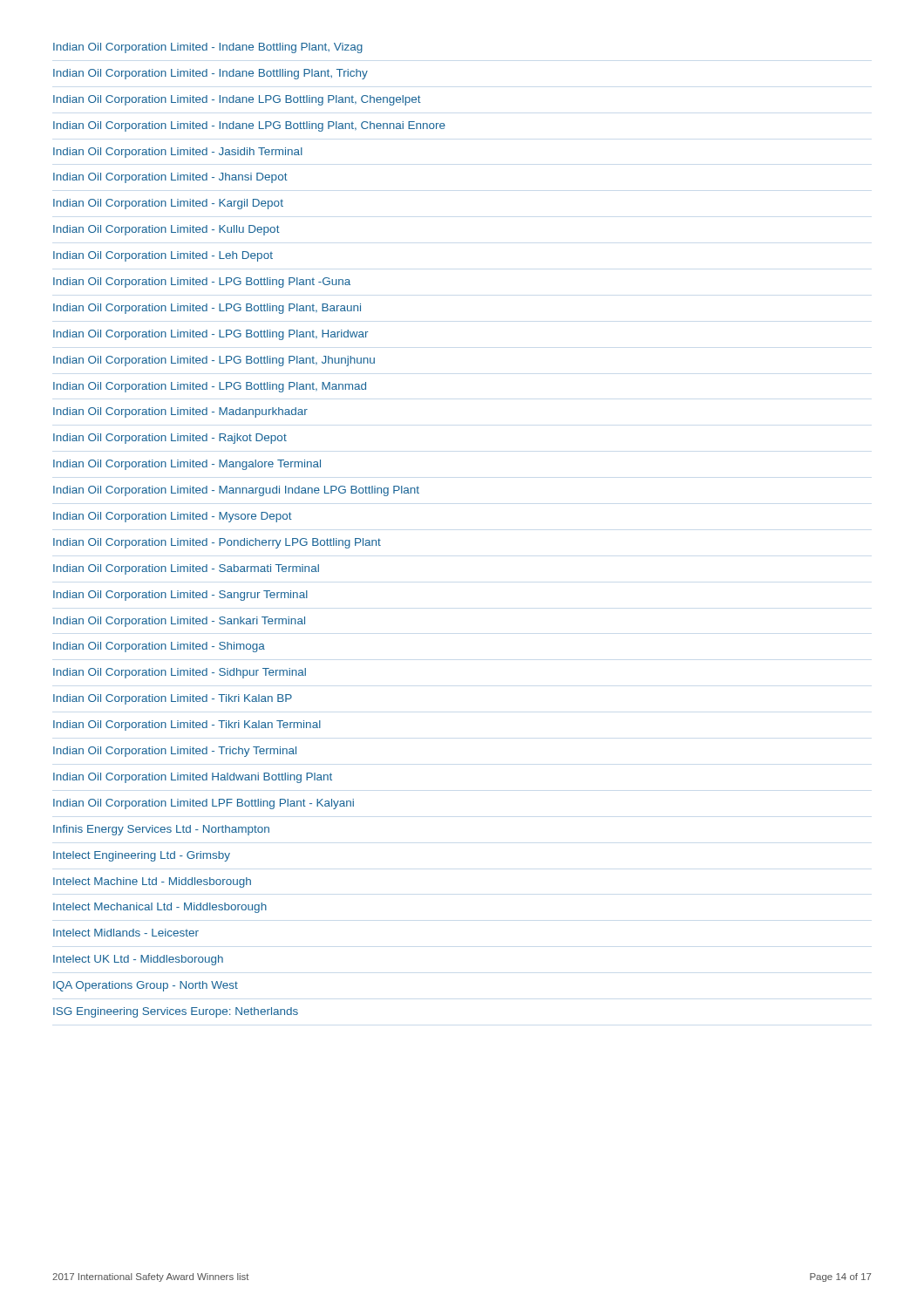
Task: Locate the block starting "IQA Operations Group - North West"
Action: point(145,985)
